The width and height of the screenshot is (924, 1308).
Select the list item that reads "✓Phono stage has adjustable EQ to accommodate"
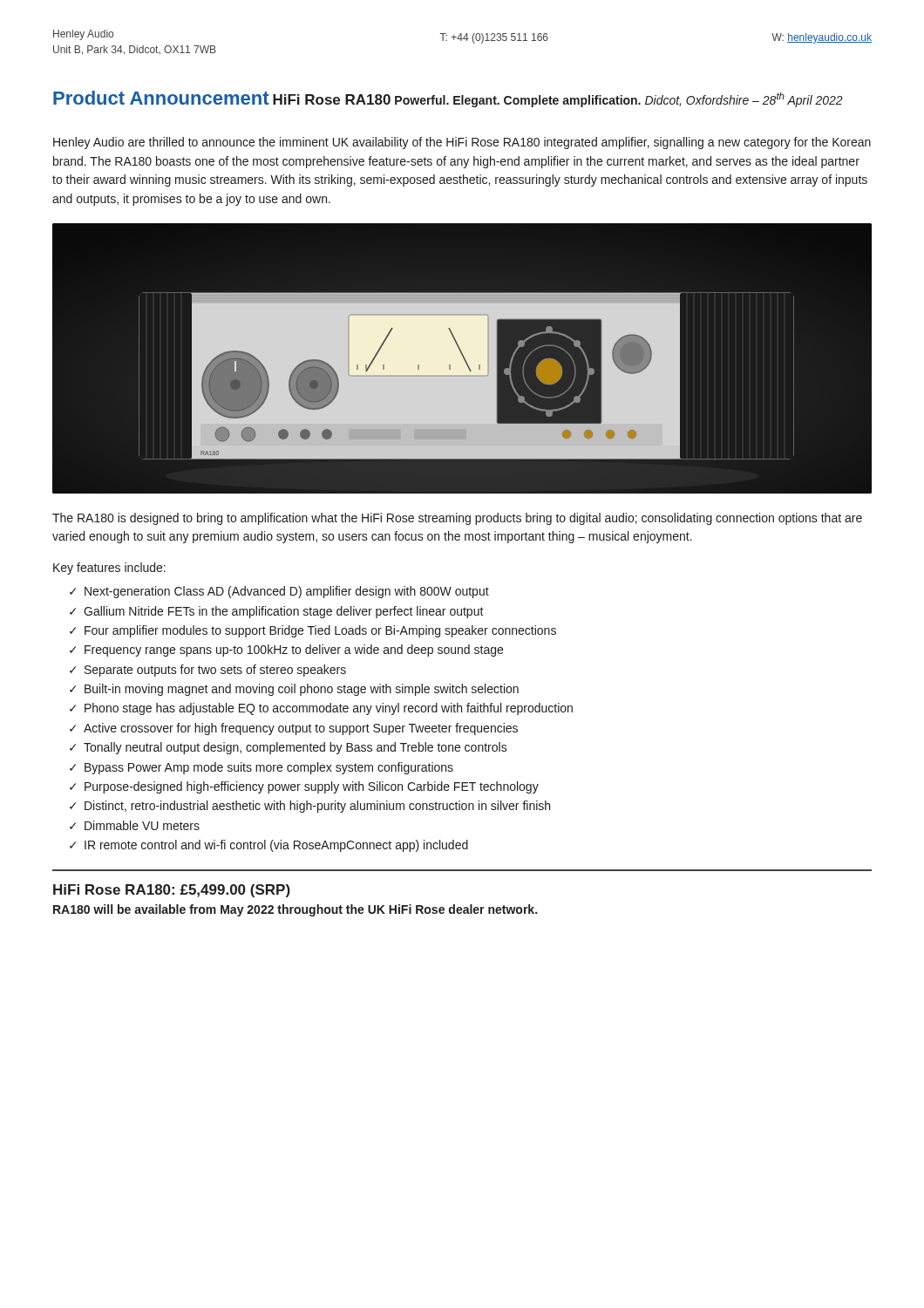coord(329,709)
